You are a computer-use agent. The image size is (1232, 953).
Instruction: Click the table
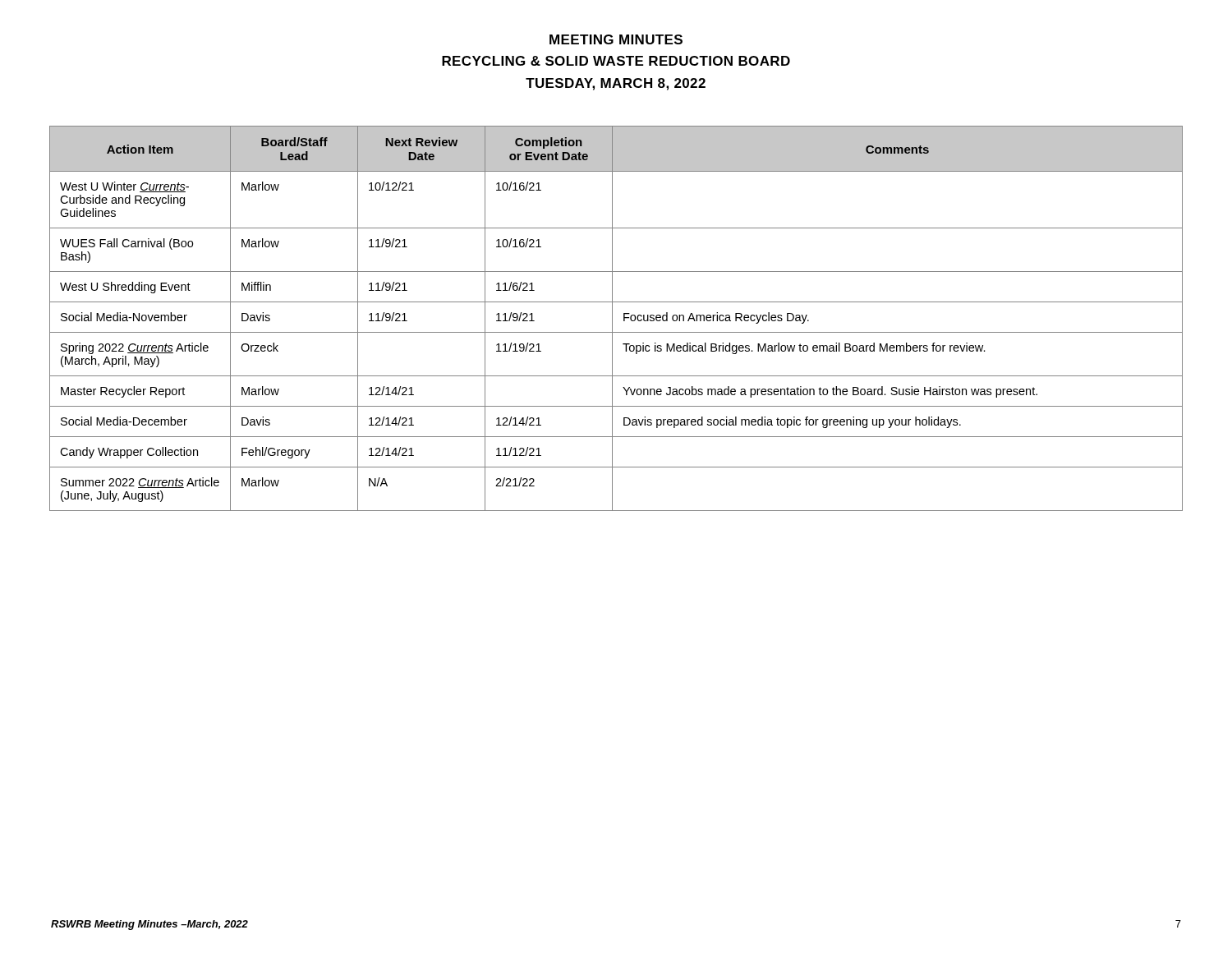(616, 318)
